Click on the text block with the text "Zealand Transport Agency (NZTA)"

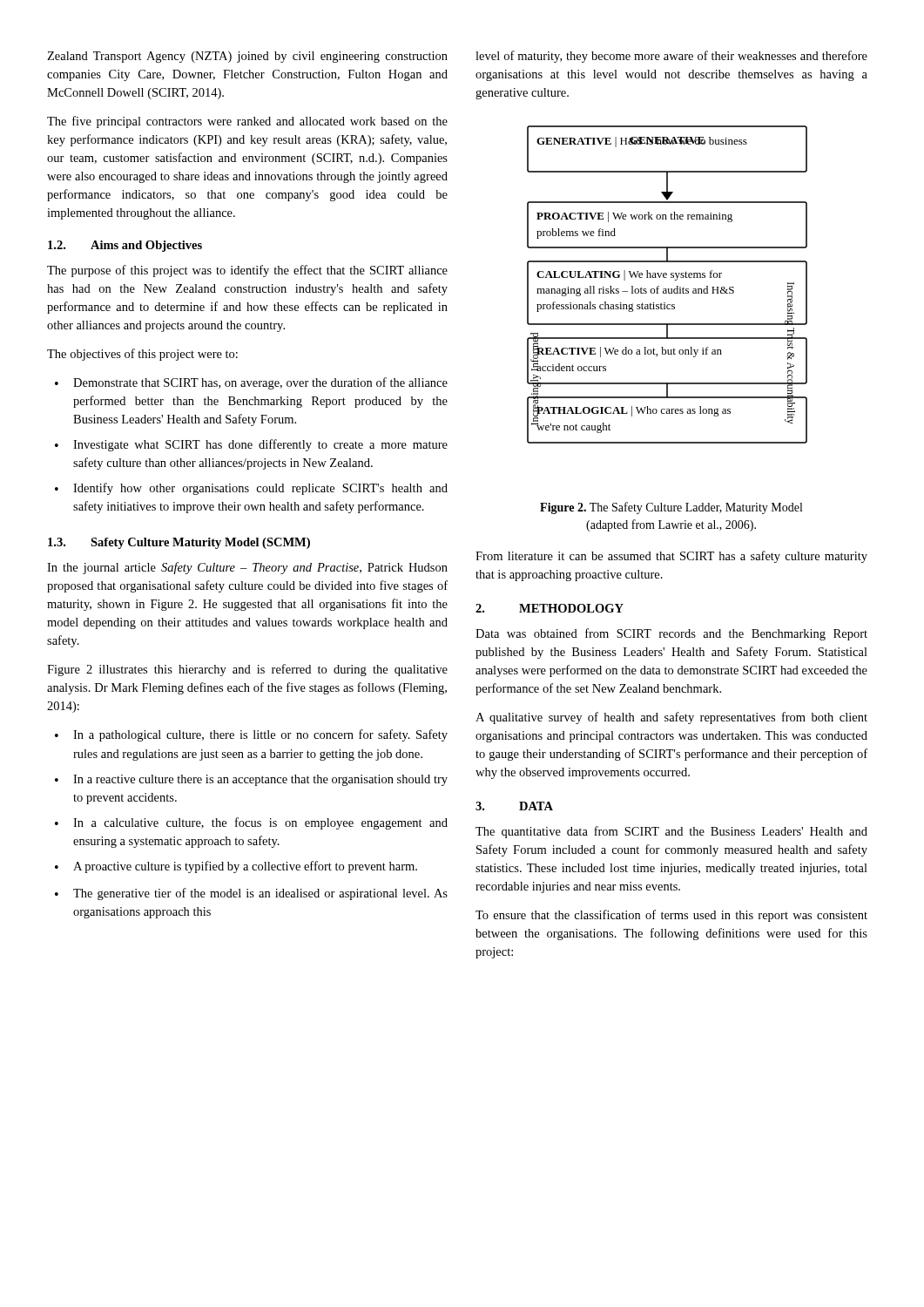[247, 74]
